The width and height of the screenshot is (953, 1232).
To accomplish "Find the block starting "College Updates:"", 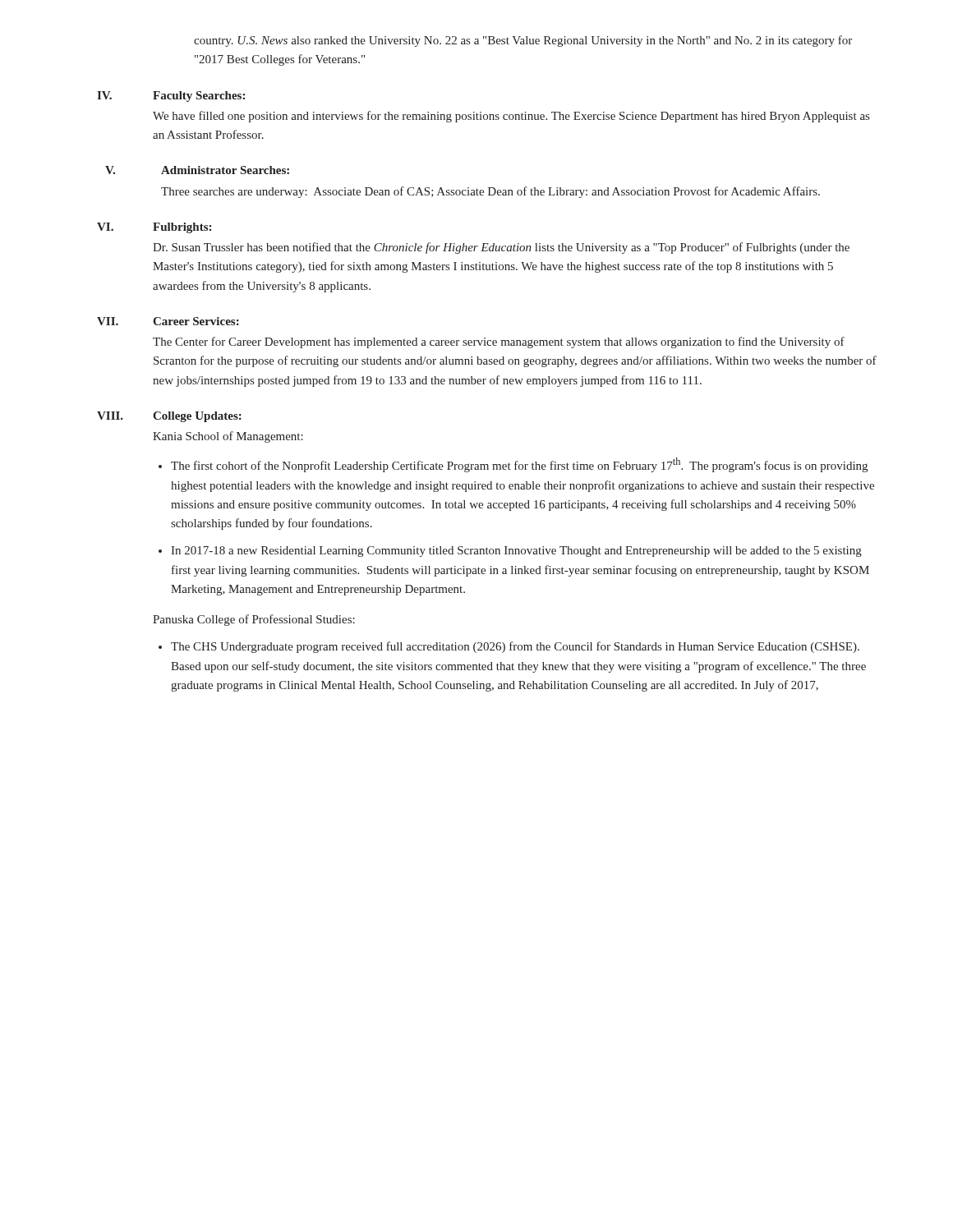I will (197, 415).
